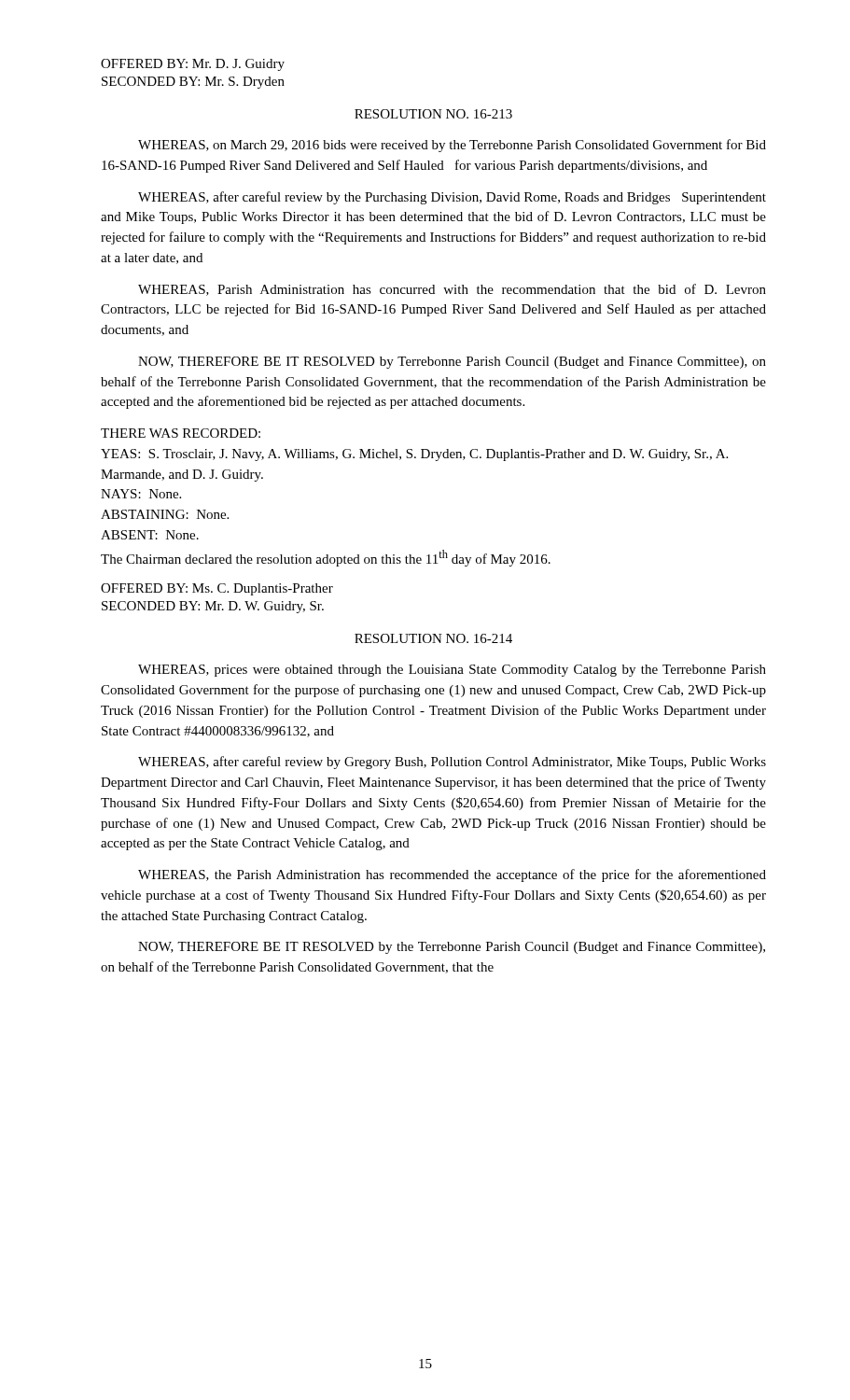Click on the text starting "OFFERED BY: Ms."

217,588
